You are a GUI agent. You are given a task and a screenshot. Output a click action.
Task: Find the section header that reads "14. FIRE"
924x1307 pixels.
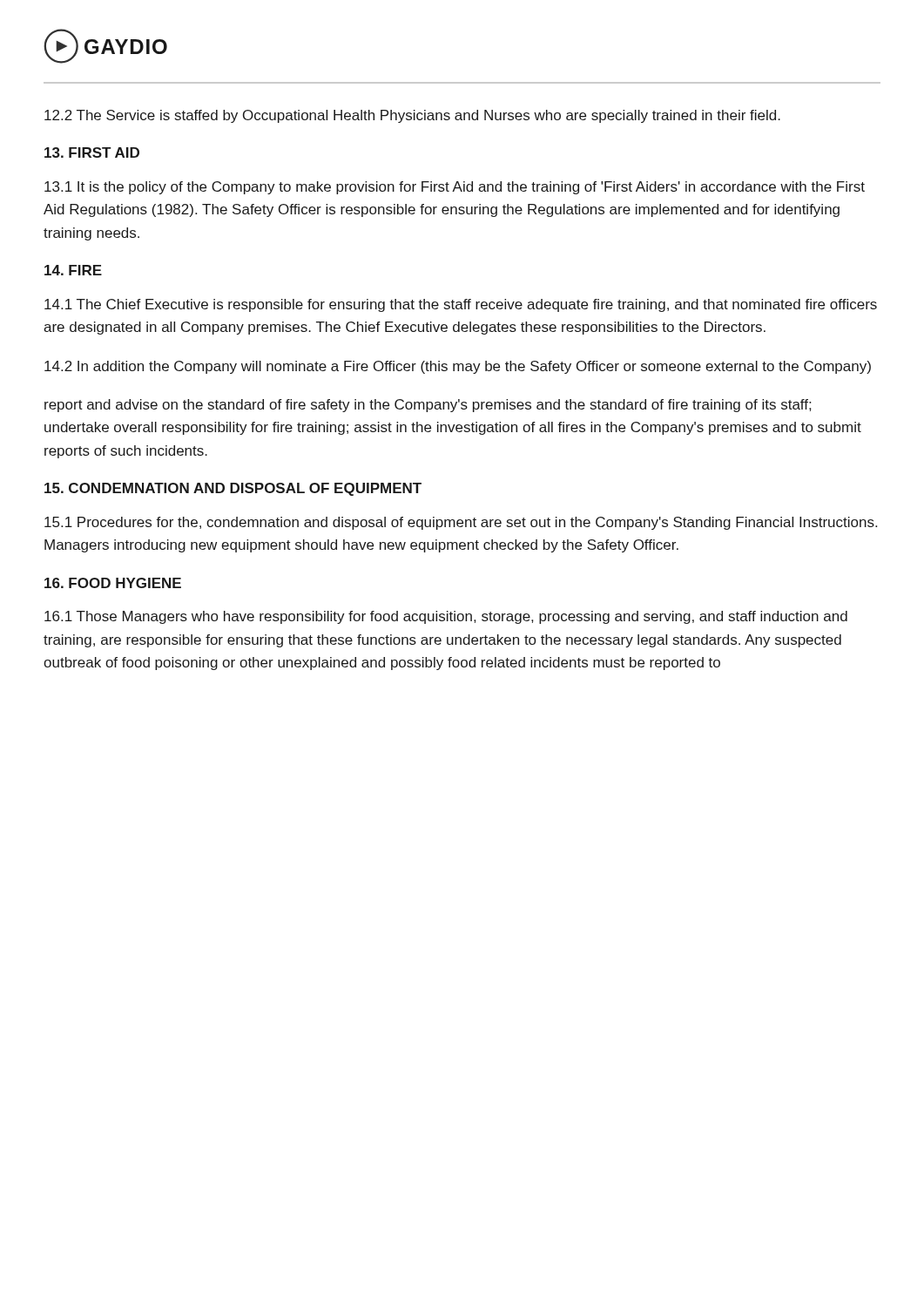click(x=73, y=271)
